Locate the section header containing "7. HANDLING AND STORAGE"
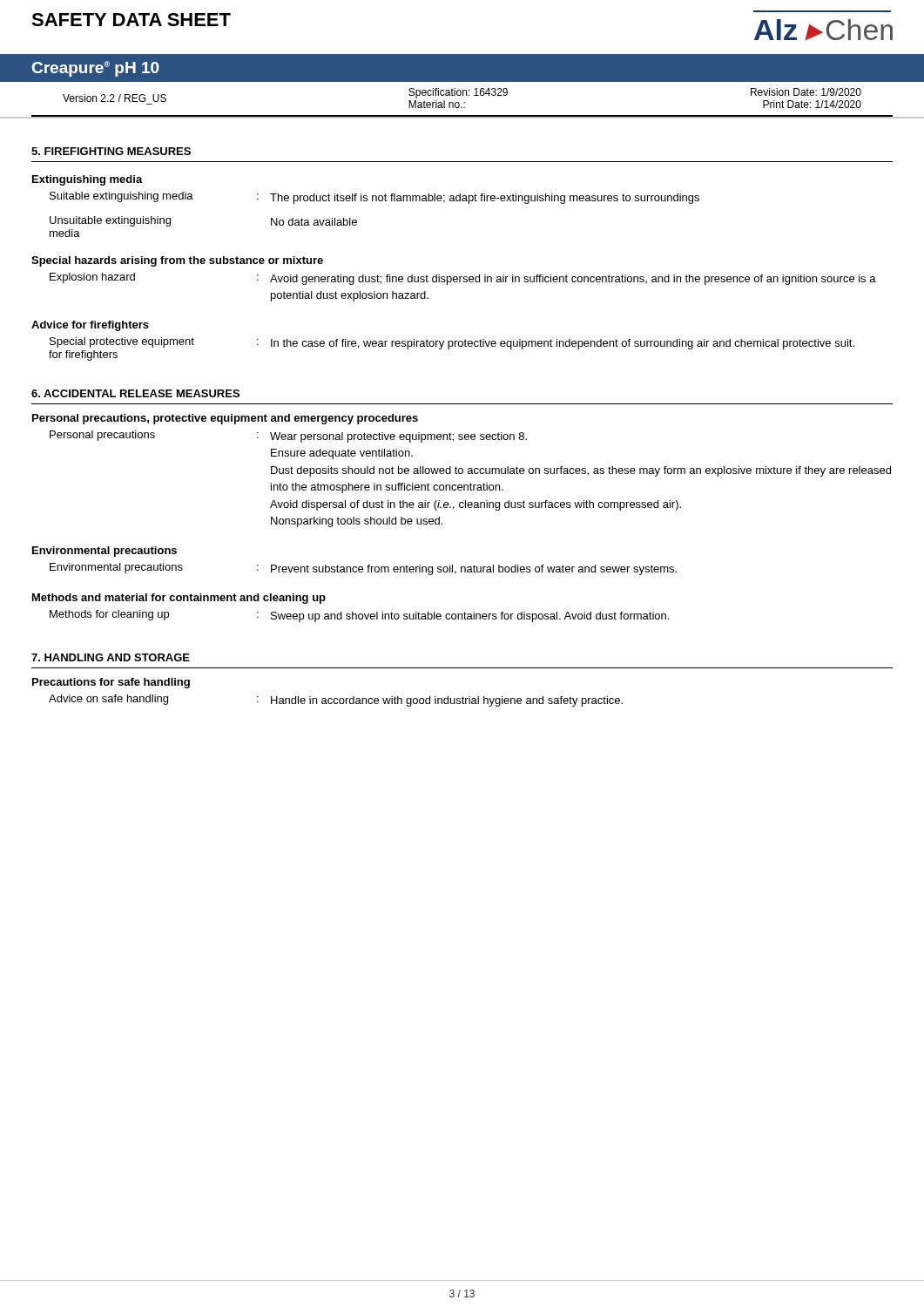924x1307 pixels. pyautogui.click(x=111, y=657)
